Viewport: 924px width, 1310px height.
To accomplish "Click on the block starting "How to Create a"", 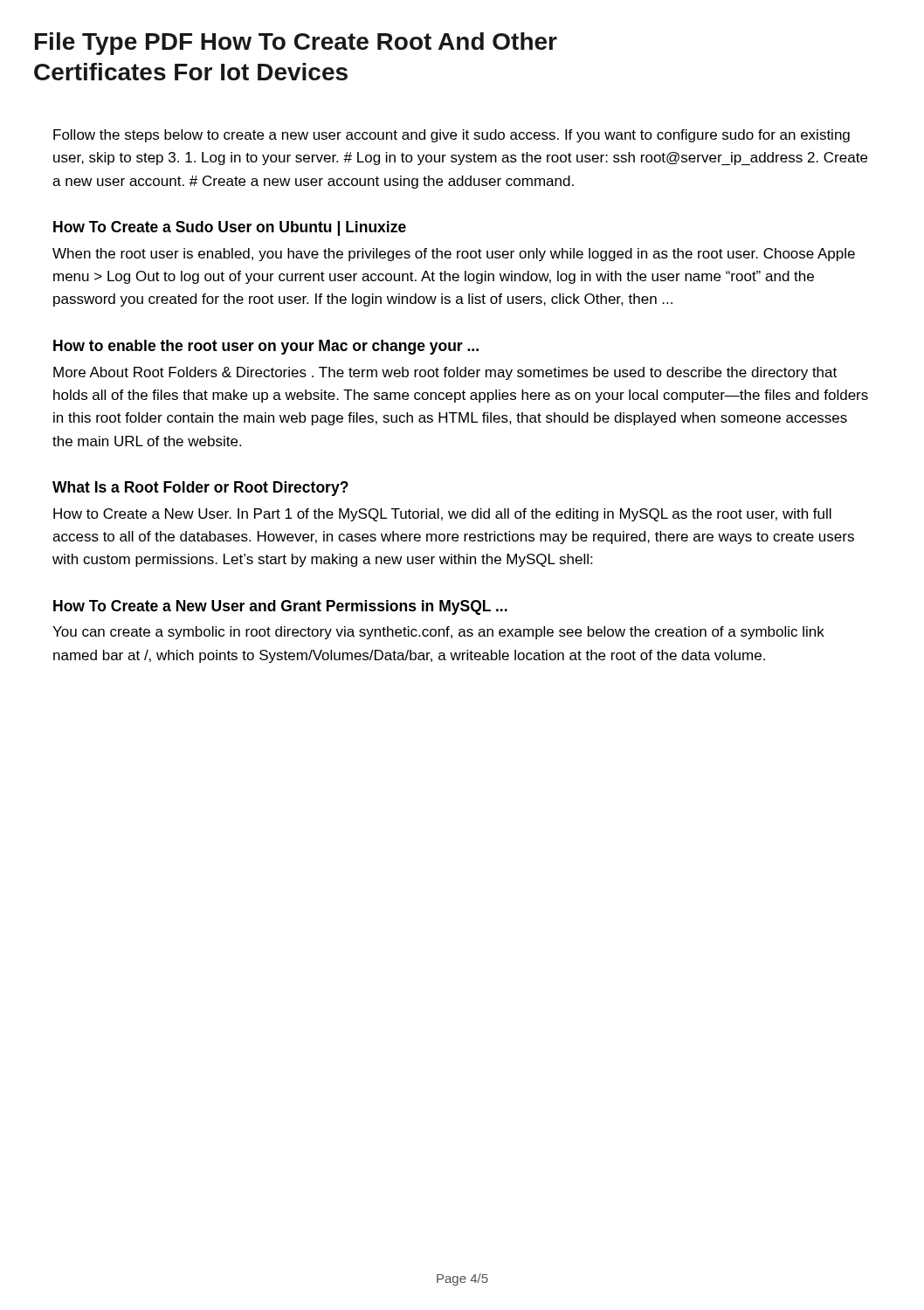I will 462,537.
